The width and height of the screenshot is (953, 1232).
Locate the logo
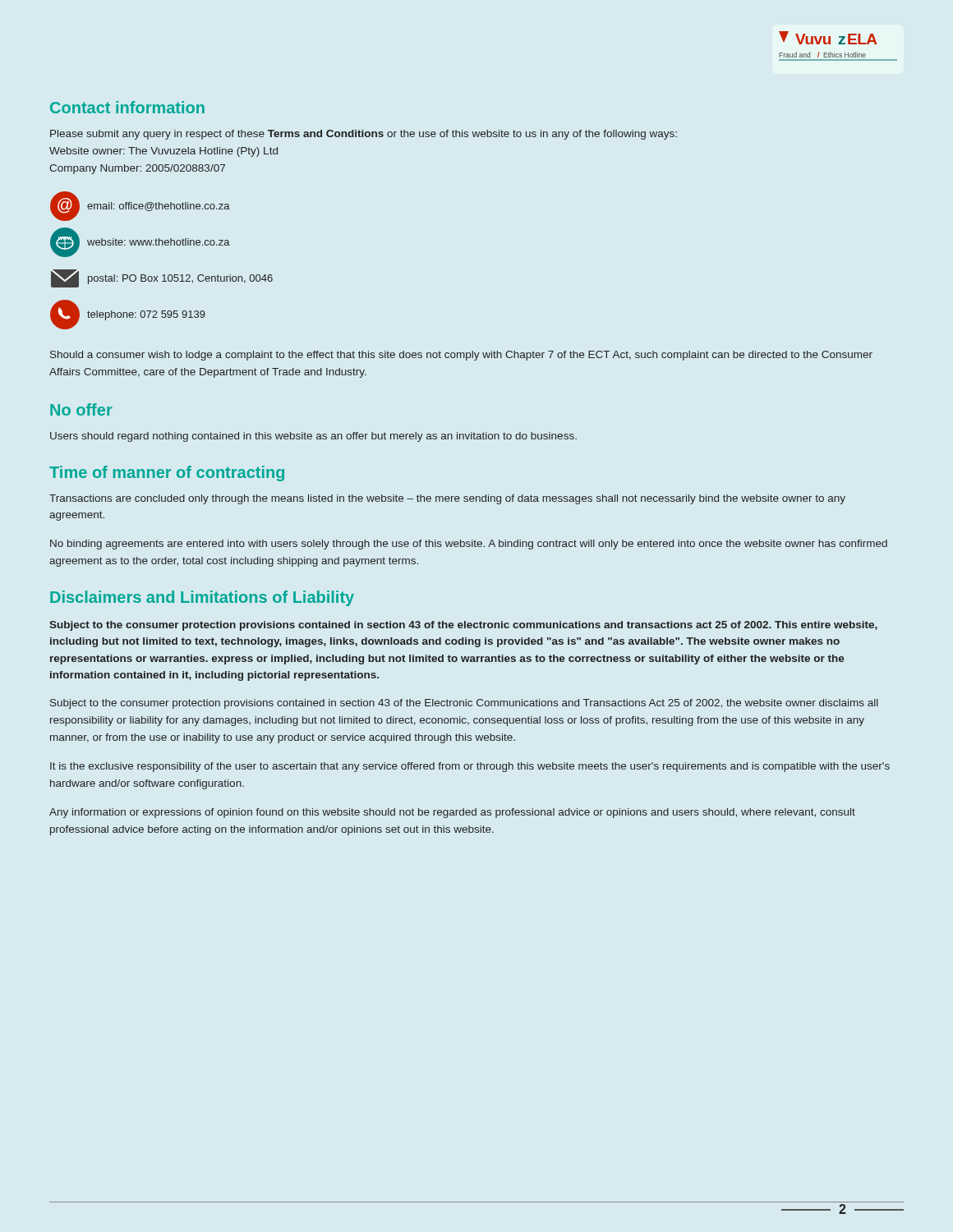coord(838,51)
